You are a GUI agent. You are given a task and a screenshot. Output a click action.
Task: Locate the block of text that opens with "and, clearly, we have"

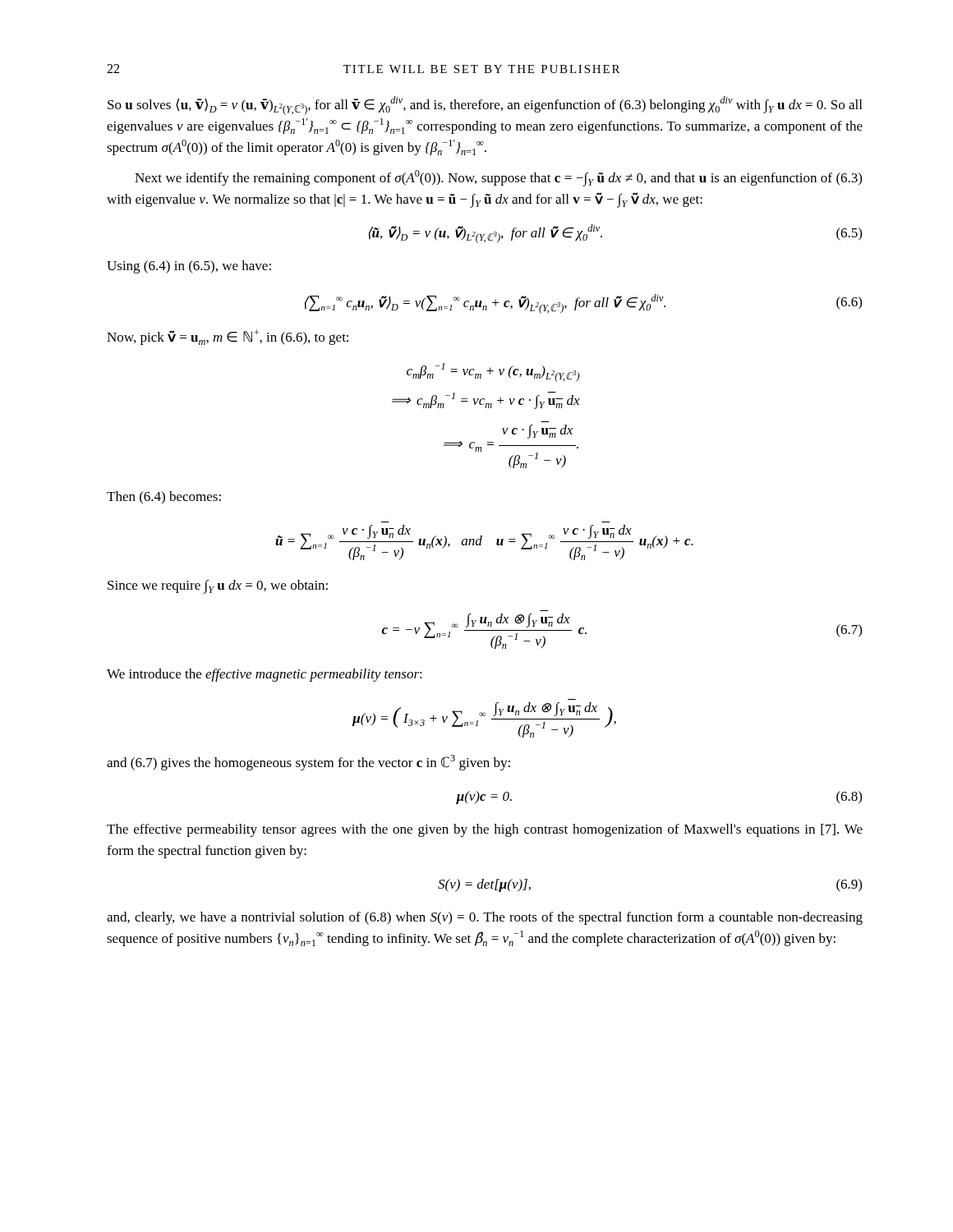[485, 929]
